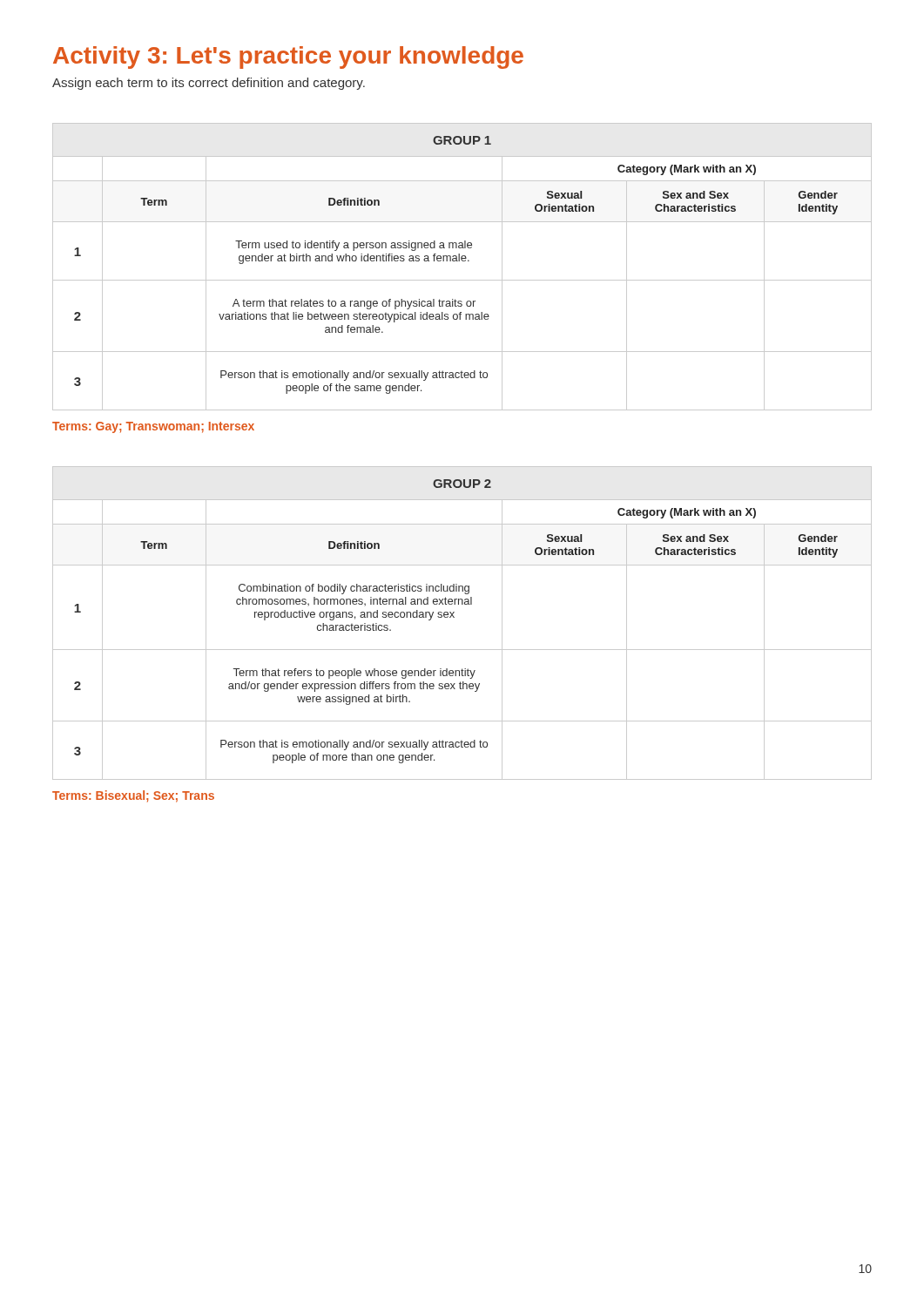Select the region starting "Terms: Bisexual; Sex; Trans"

pos(133,796)
